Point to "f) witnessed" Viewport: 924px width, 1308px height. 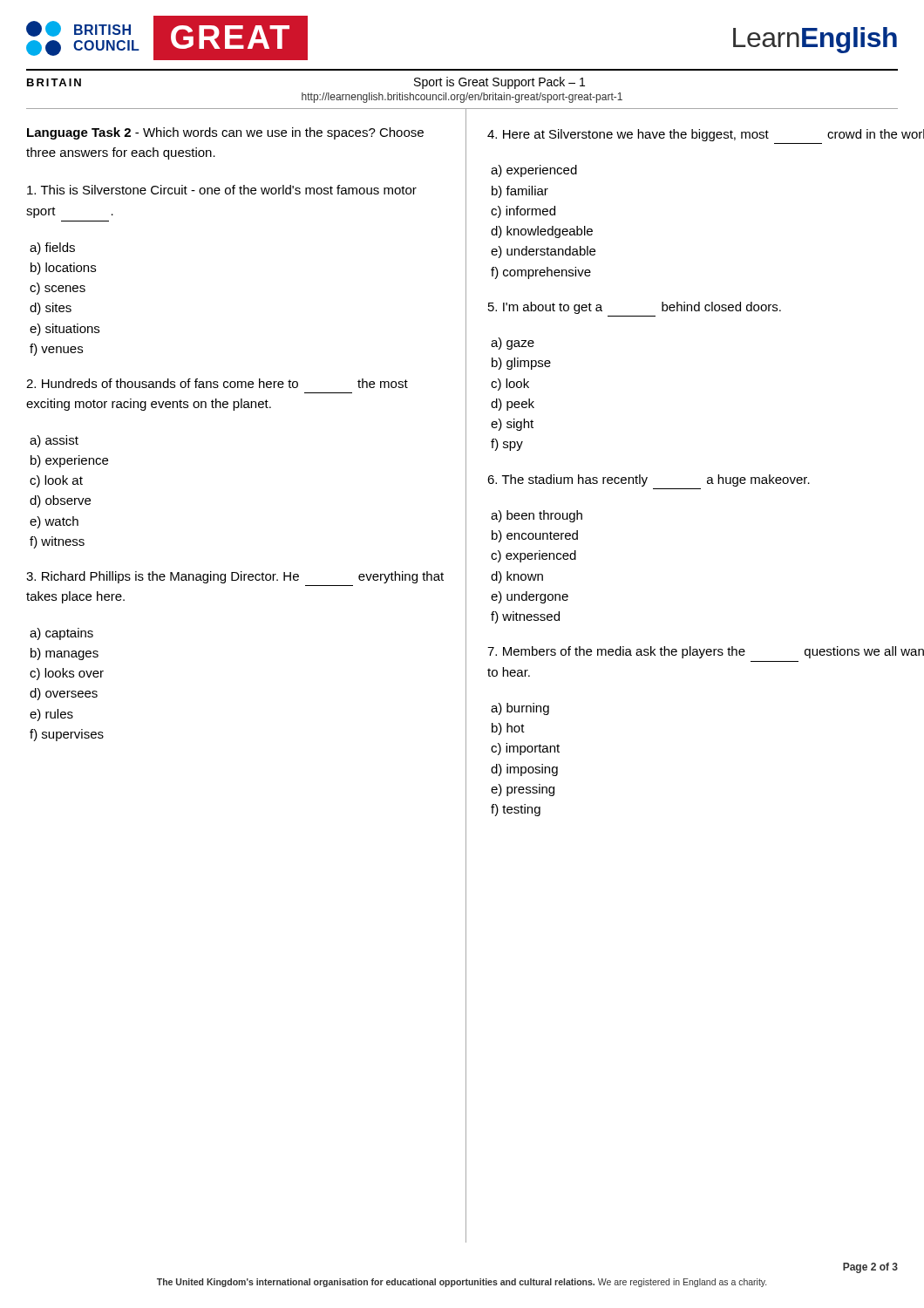coord(526,616)
